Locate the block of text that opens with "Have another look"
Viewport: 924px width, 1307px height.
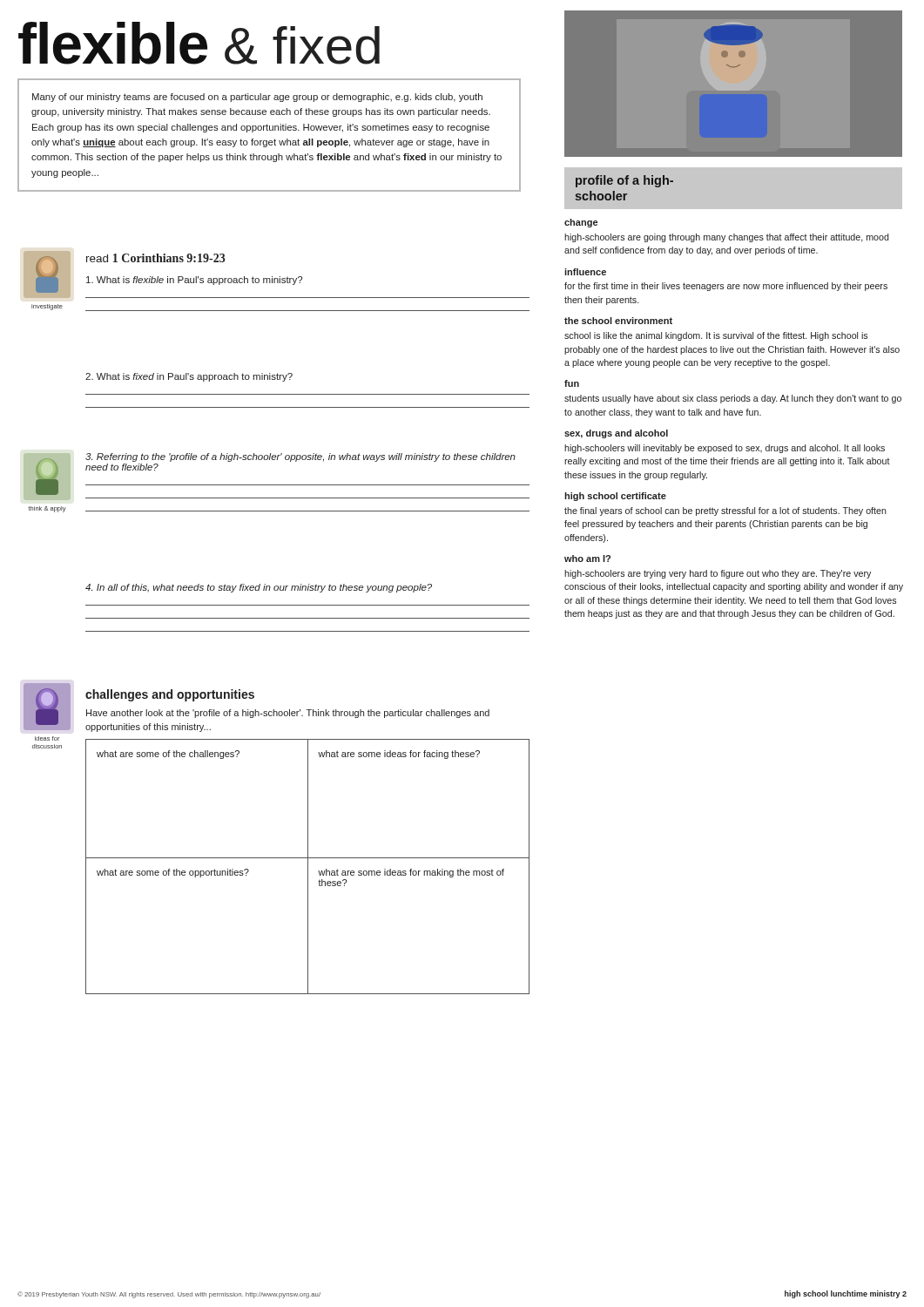pyautogui.click(x=288, y=720)
